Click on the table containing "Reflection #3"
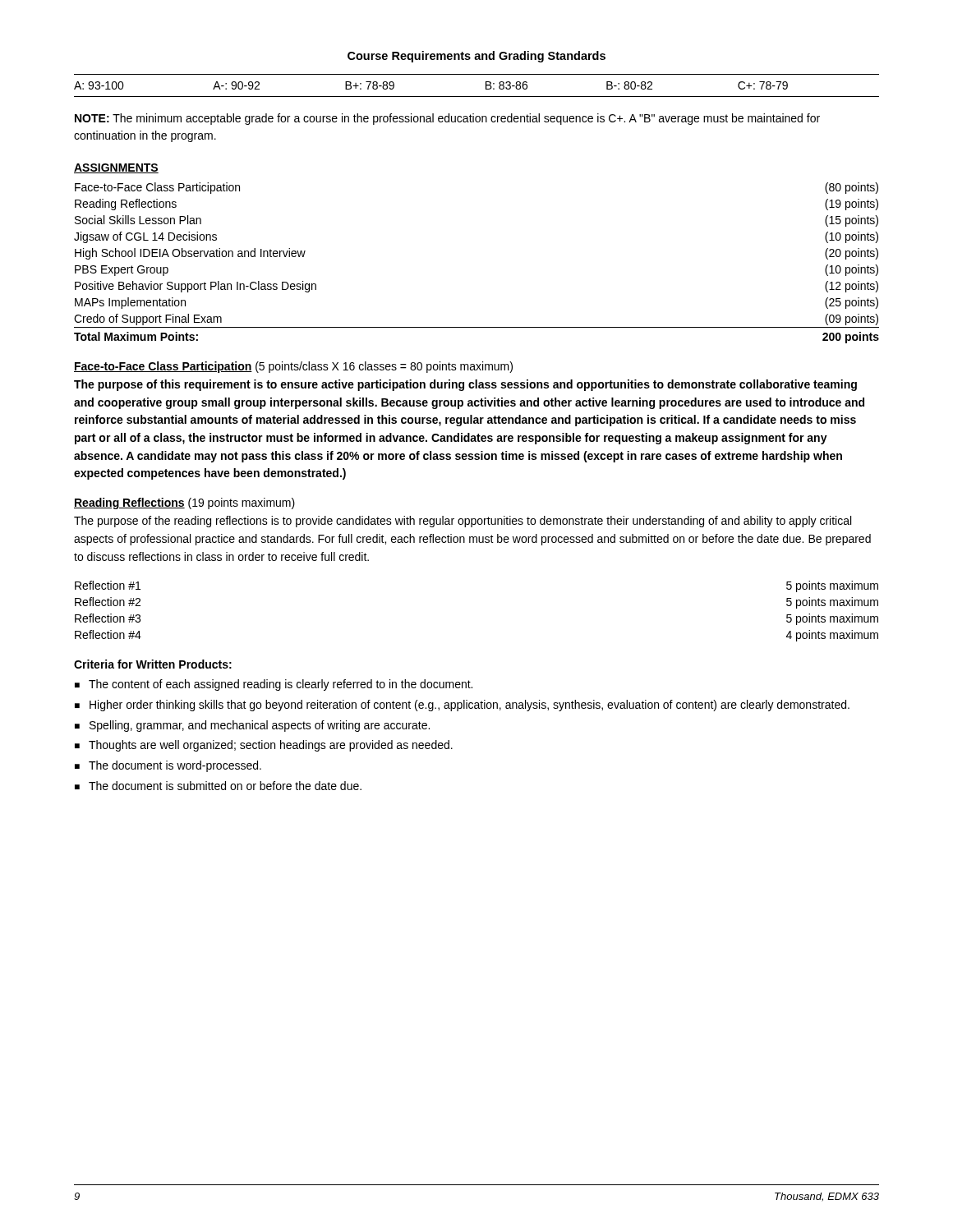Screen dimensions: 1232x953 [476, 610]
